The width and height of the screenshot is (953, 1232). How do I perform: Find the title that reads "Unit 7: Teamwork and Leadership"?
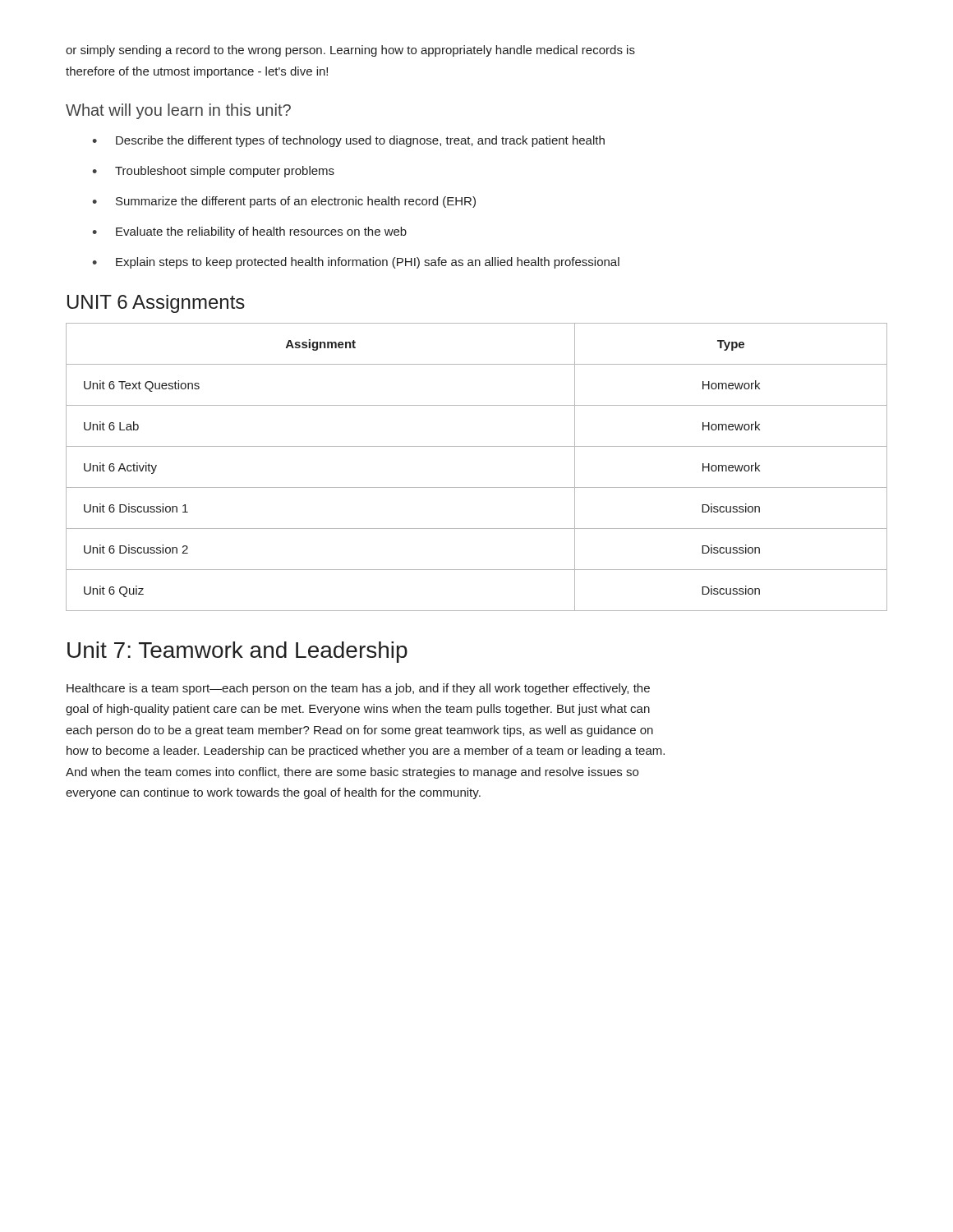(x=237, y=650)
